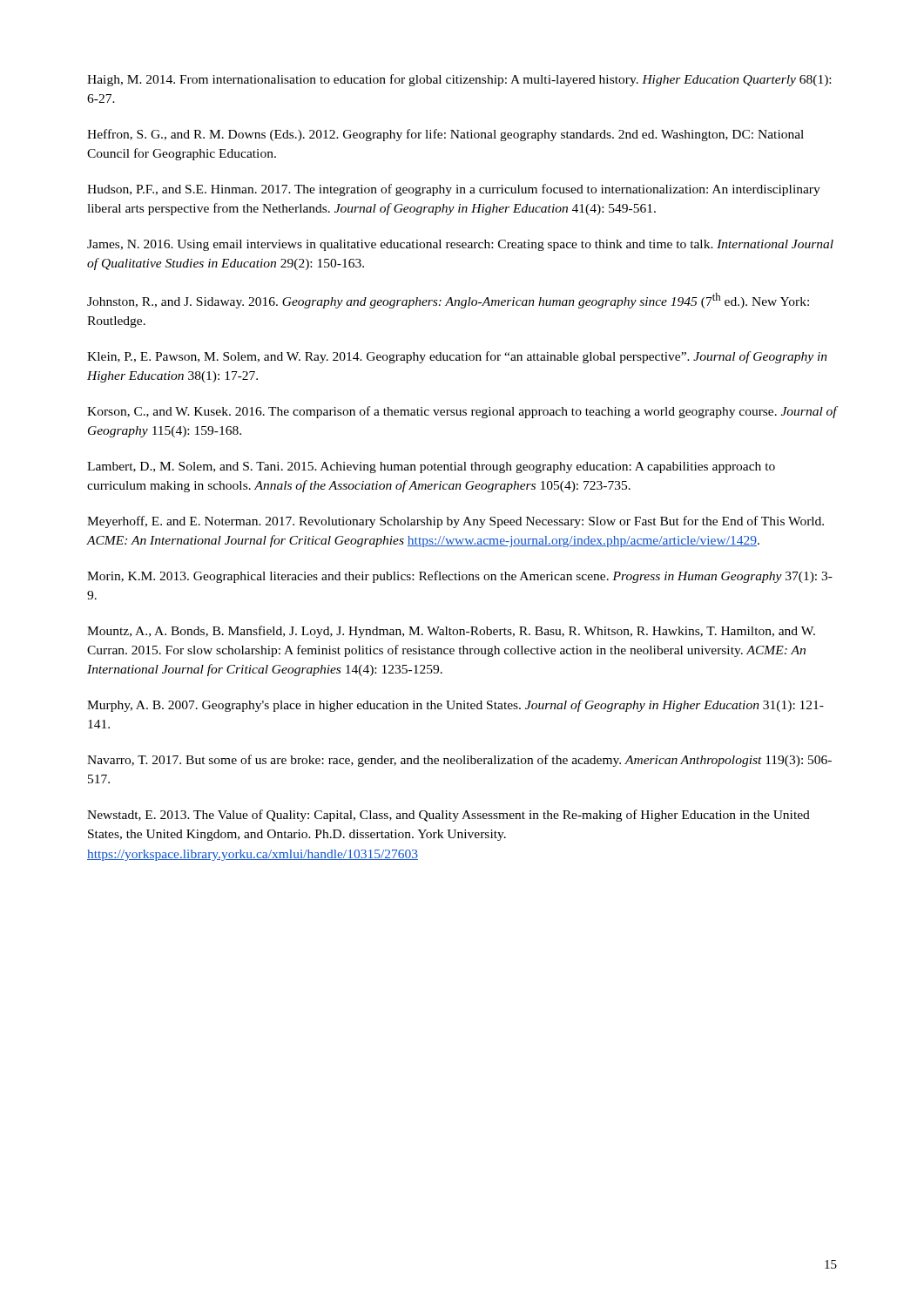
Task: Select the region starting "Navarro, T. 2017. But some of us"
Action: click(x=460, y=769)
